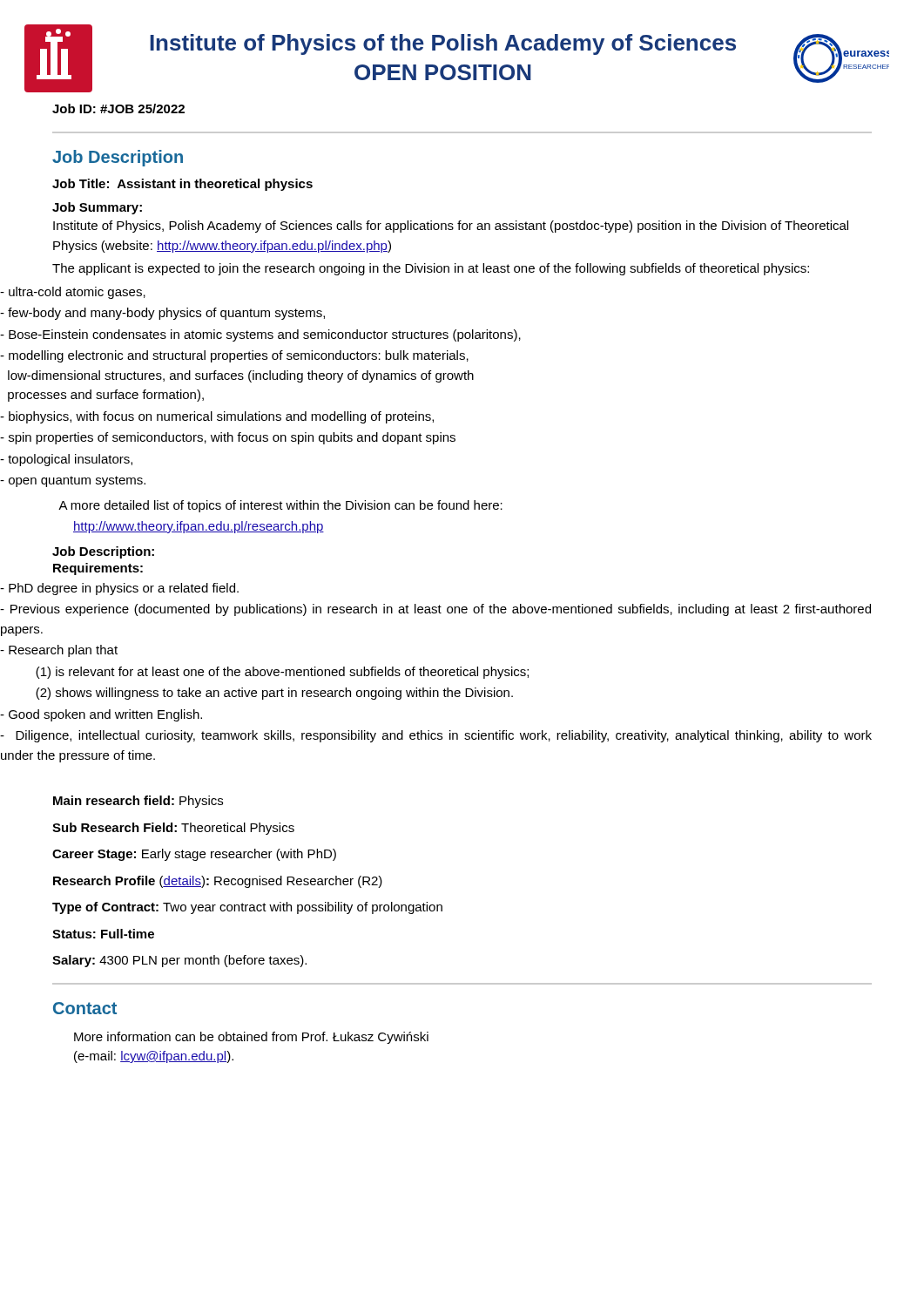Point to the region starting "(2) shows willingness to take an active"
The height and width of the screenshot is (1307, 924).
point(267,692)
